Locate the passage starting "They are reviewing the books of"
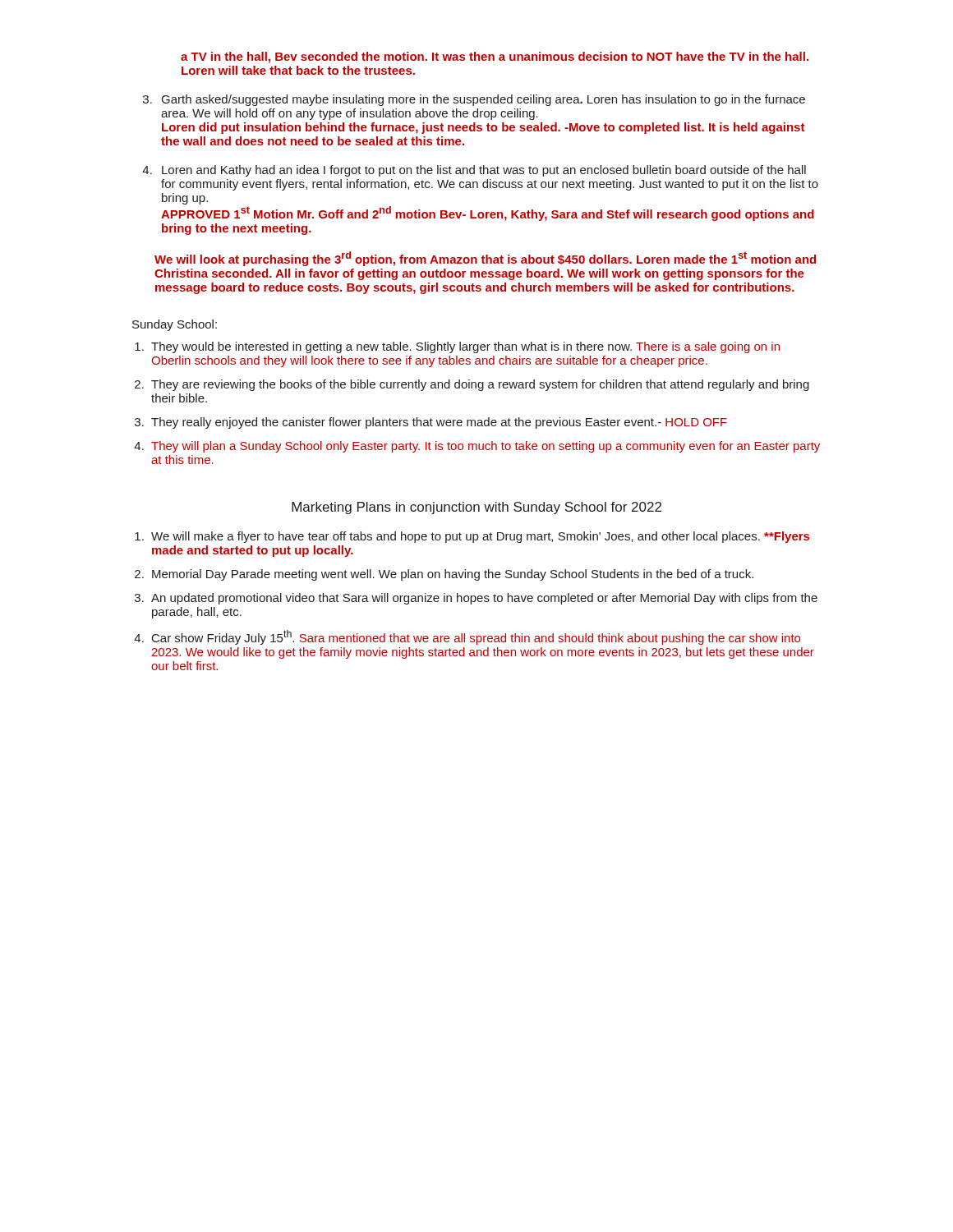Image resolution: width=953 pixels, height=1232 pixels. click(485, 391)
